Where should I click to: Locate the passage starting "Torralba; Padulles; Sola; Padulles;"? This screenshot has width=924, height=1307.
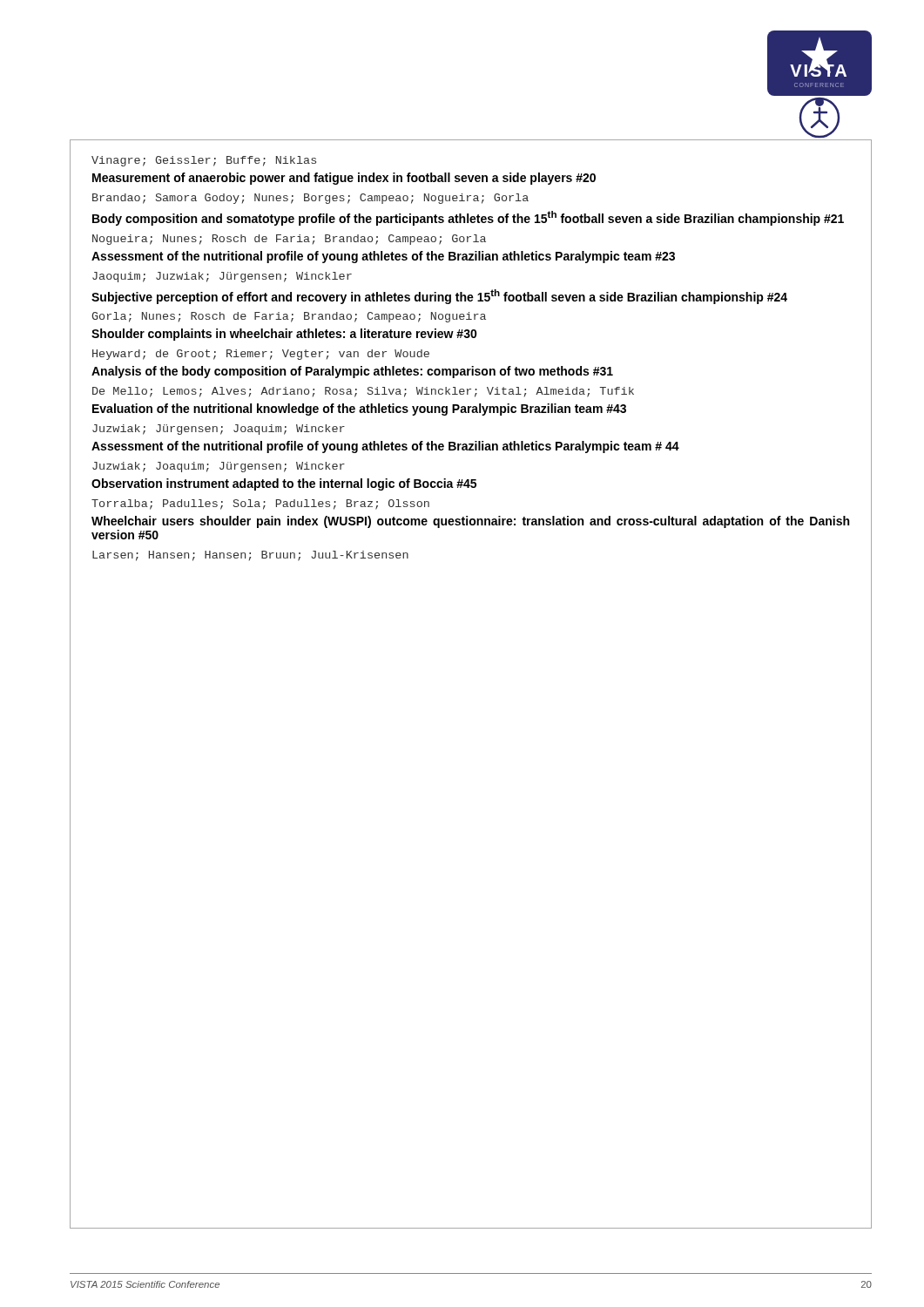(x=260, y=505)
